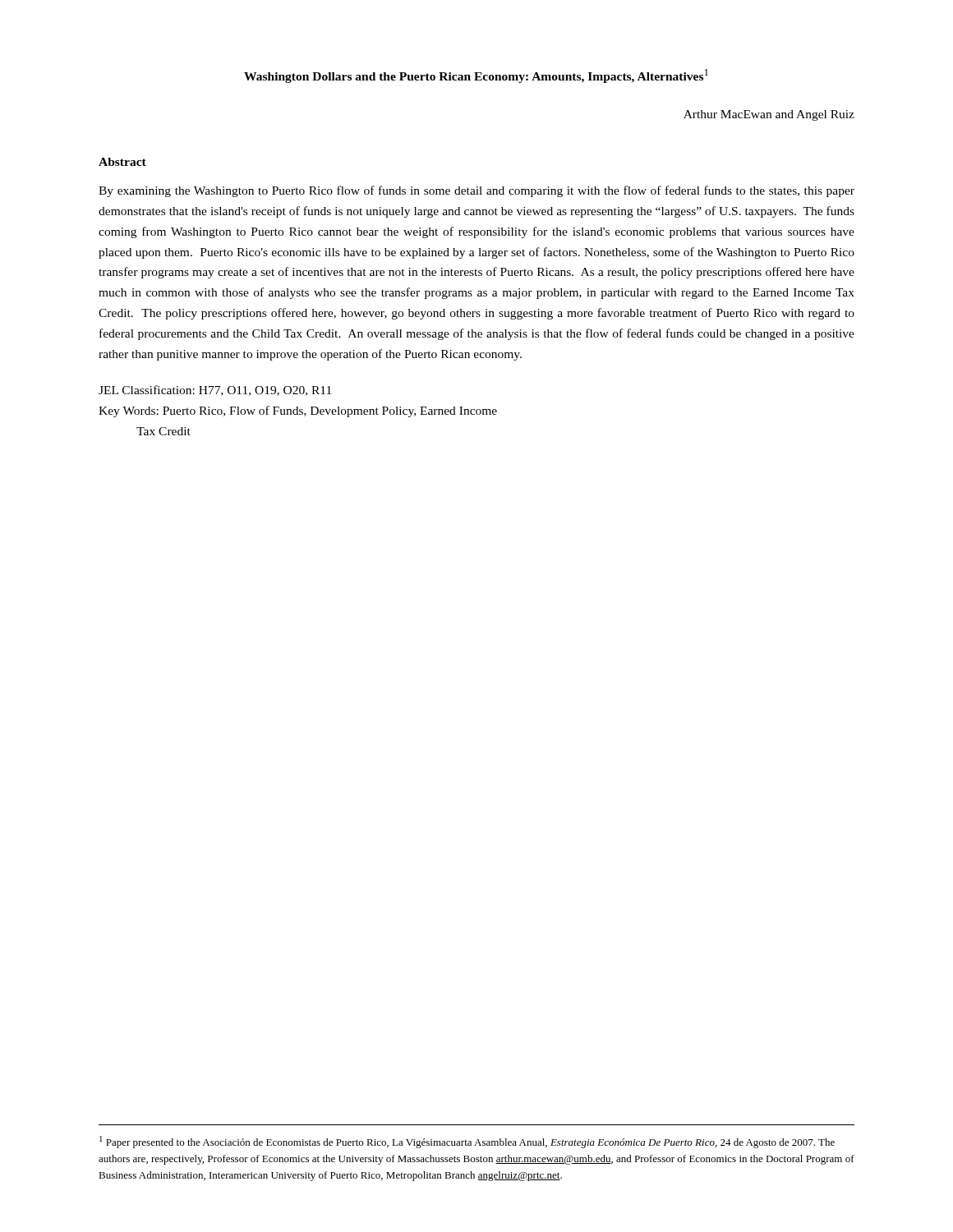Find the block on this page that starts "By examining the Washington to Puerto Rico flow"

[476, 272]
